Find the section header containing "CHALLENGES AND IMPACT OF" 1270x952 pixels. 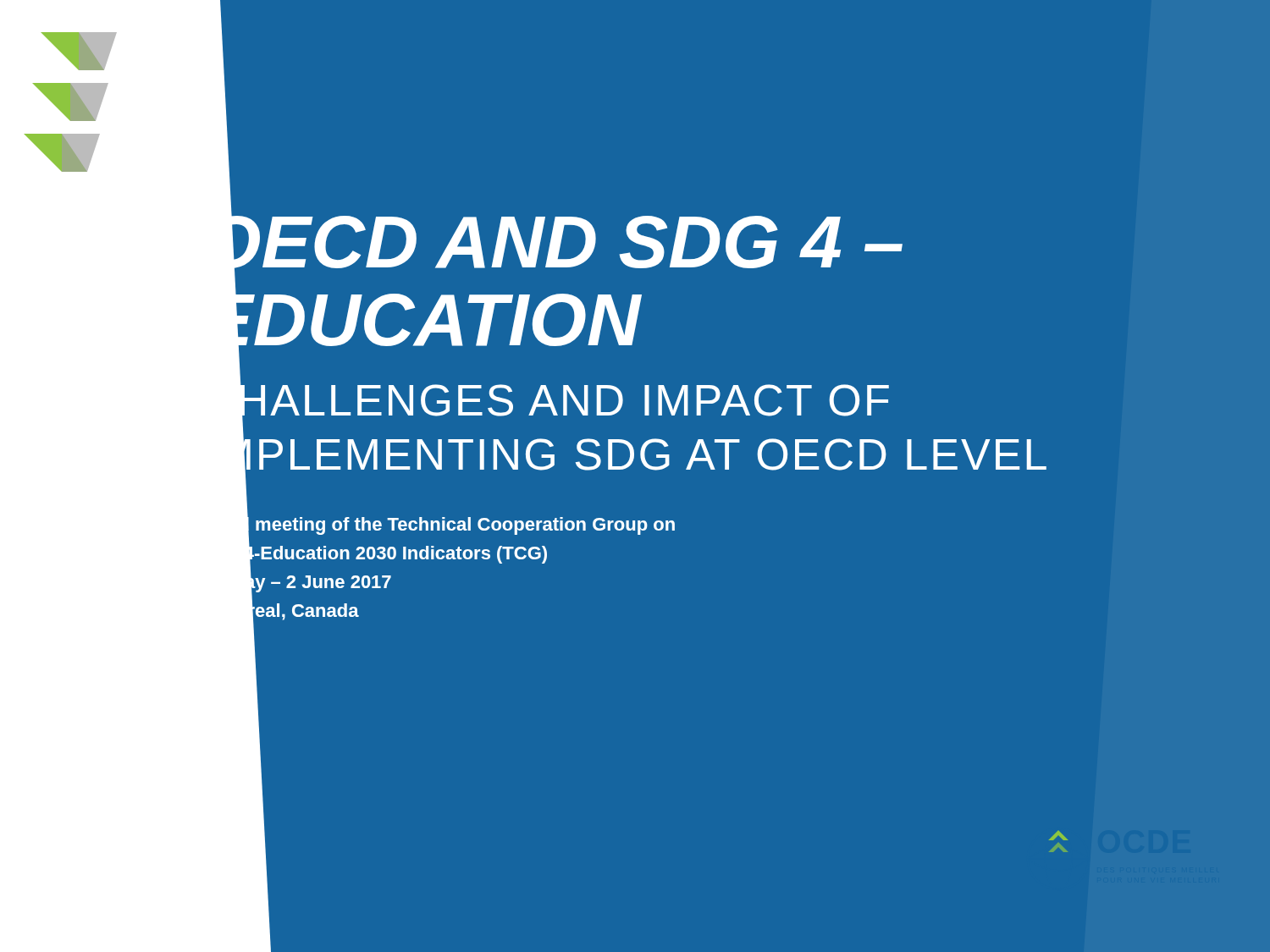pos(682,400)
